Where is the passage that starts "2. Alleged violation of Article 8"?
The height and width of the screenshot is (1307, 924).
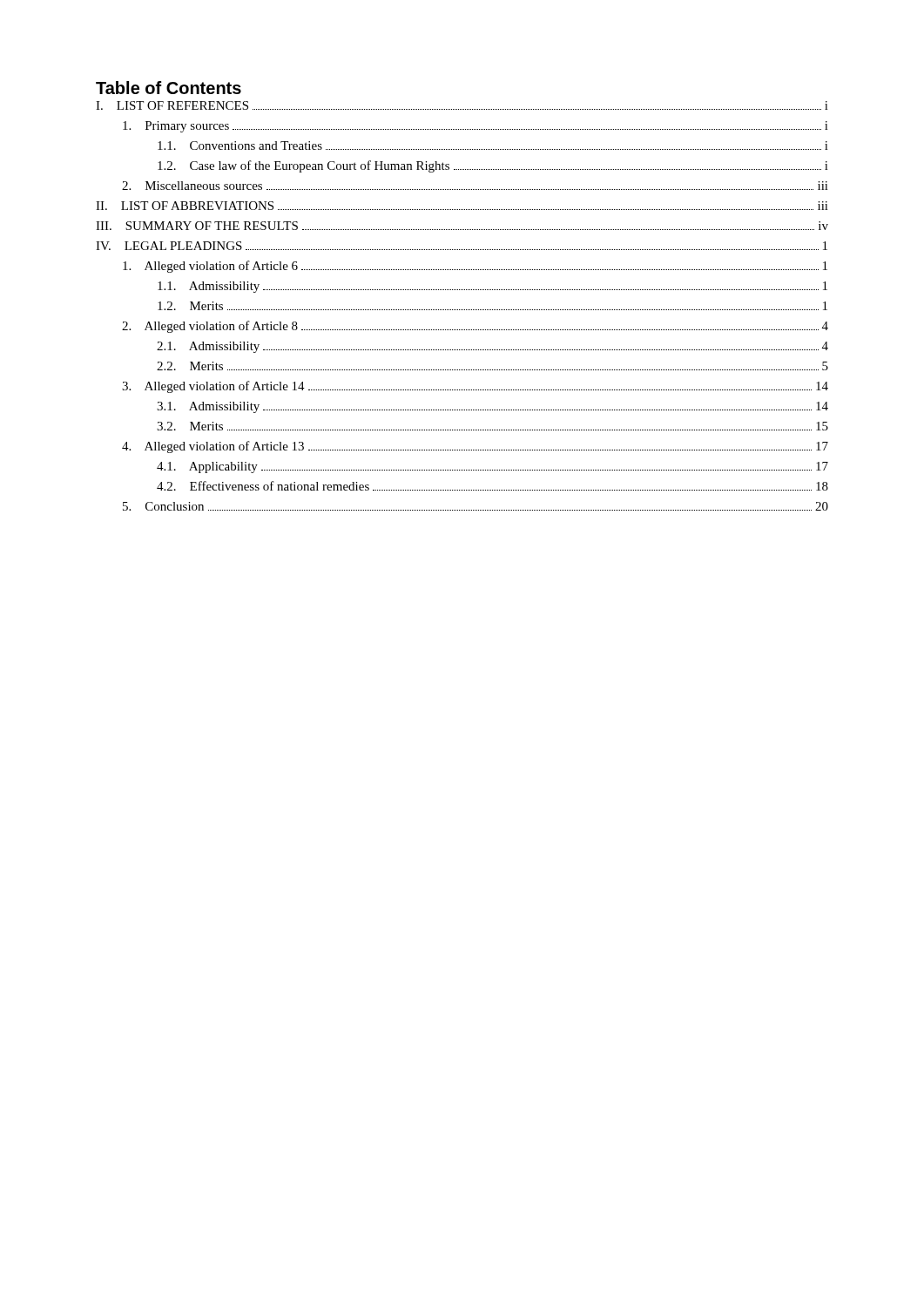pyautogui.click(x=475, y=326)
